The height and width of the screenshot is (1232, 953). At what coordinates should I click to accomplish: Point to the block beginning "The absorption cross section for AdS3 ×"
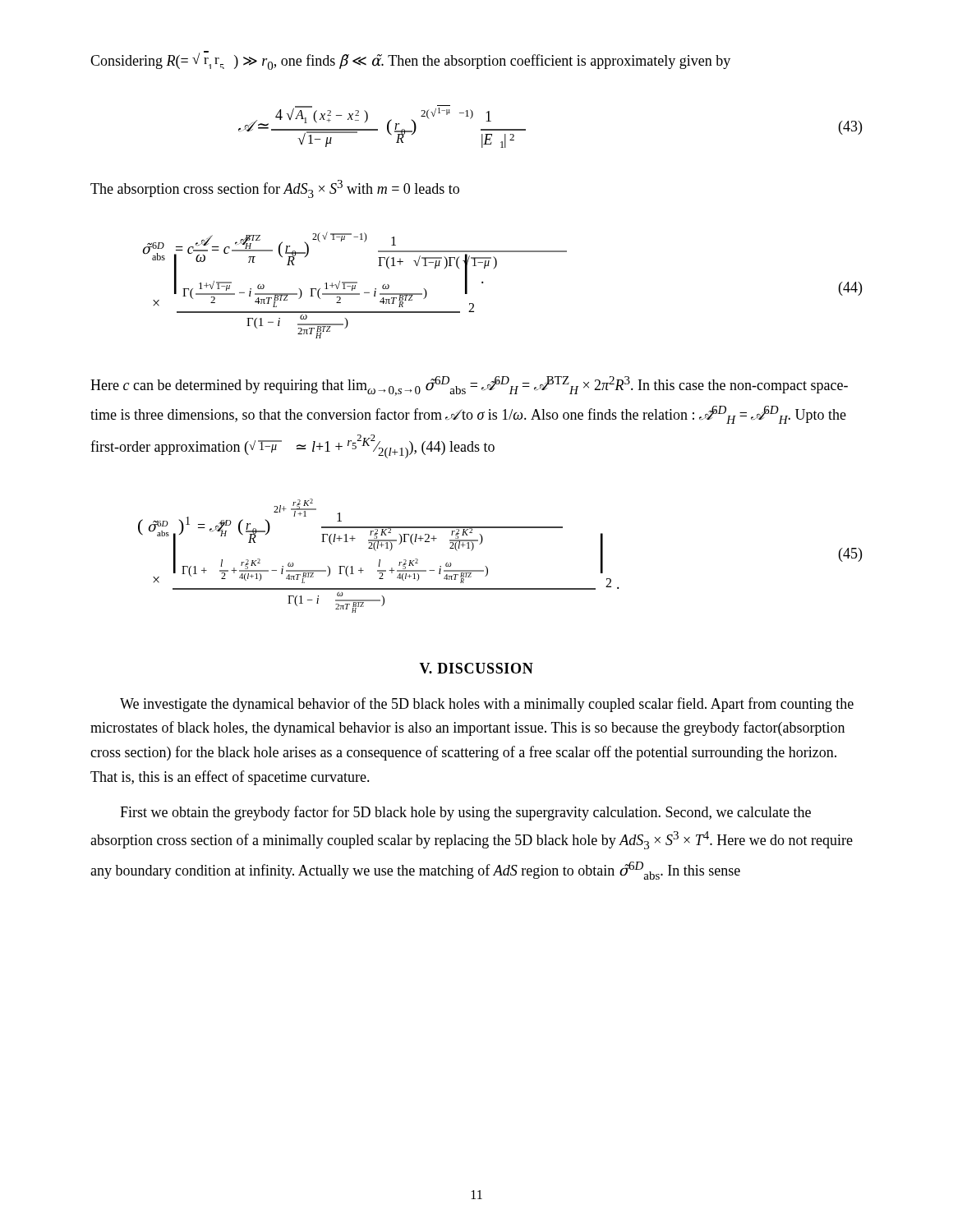pos(275,189)
